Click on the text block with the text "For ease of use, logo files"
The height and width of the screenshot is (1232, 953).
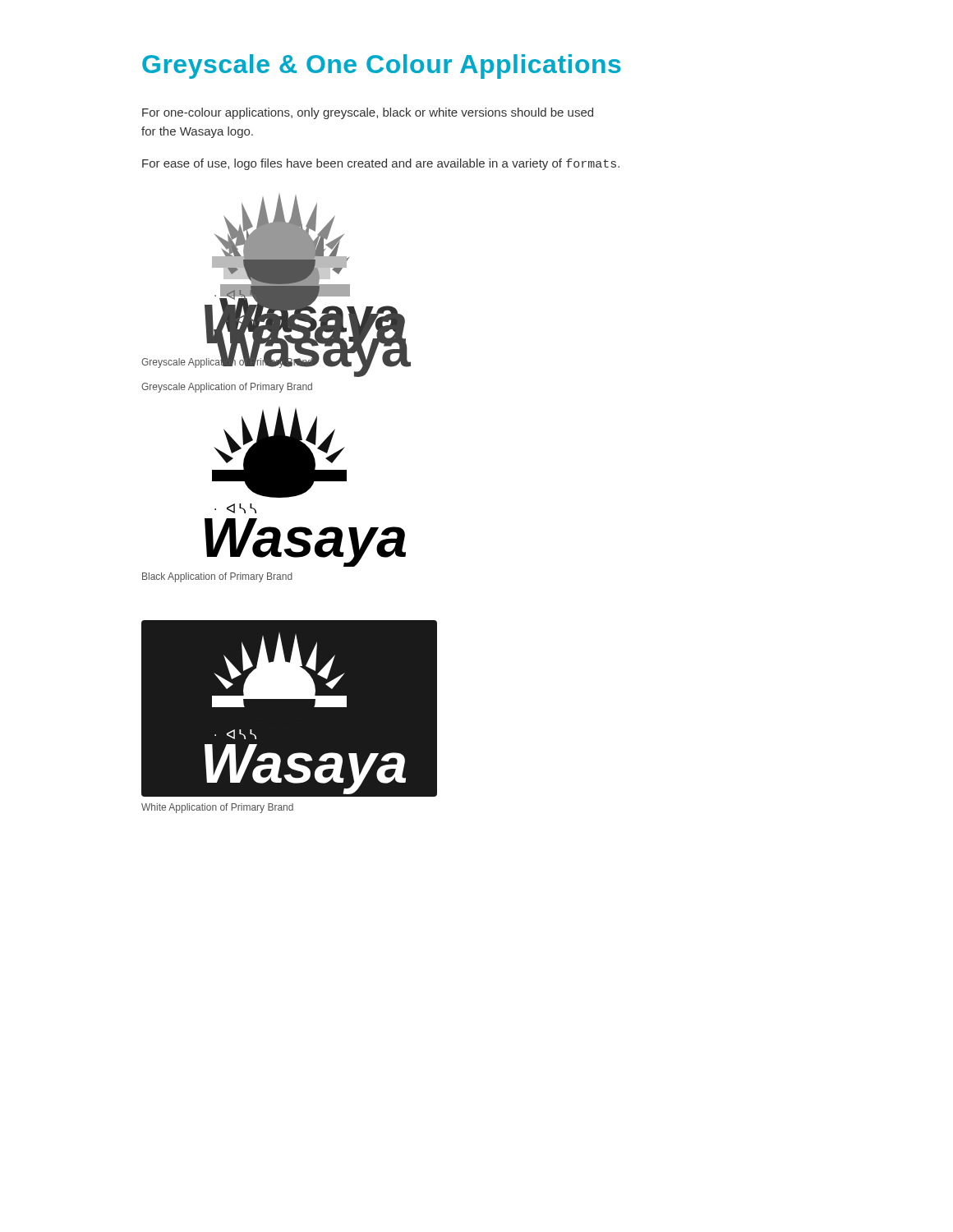tap(478, 164)
